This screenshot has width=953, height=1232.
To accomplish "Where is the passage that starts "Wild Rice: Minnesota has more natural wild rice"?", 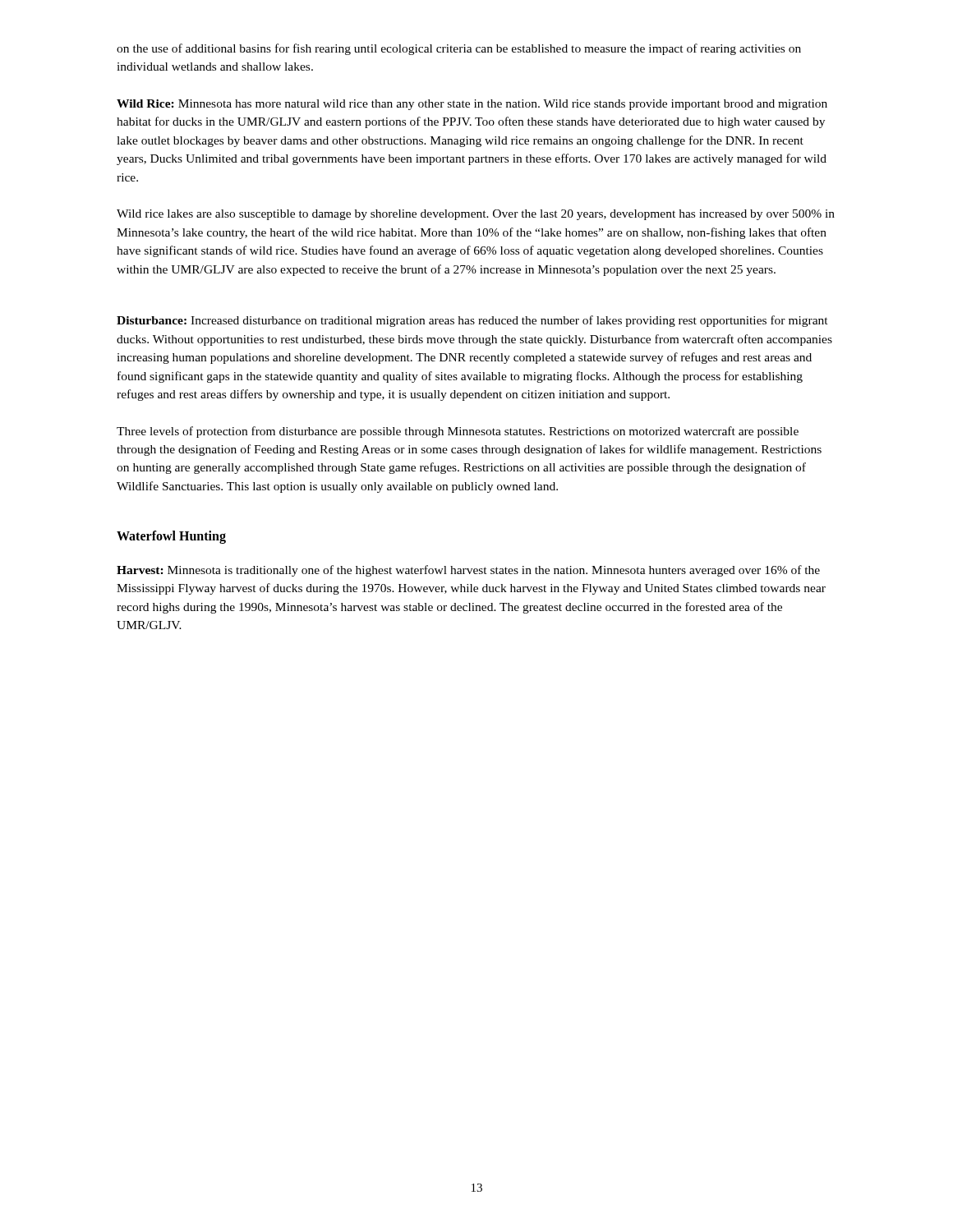I will click(x=472, y=140).
